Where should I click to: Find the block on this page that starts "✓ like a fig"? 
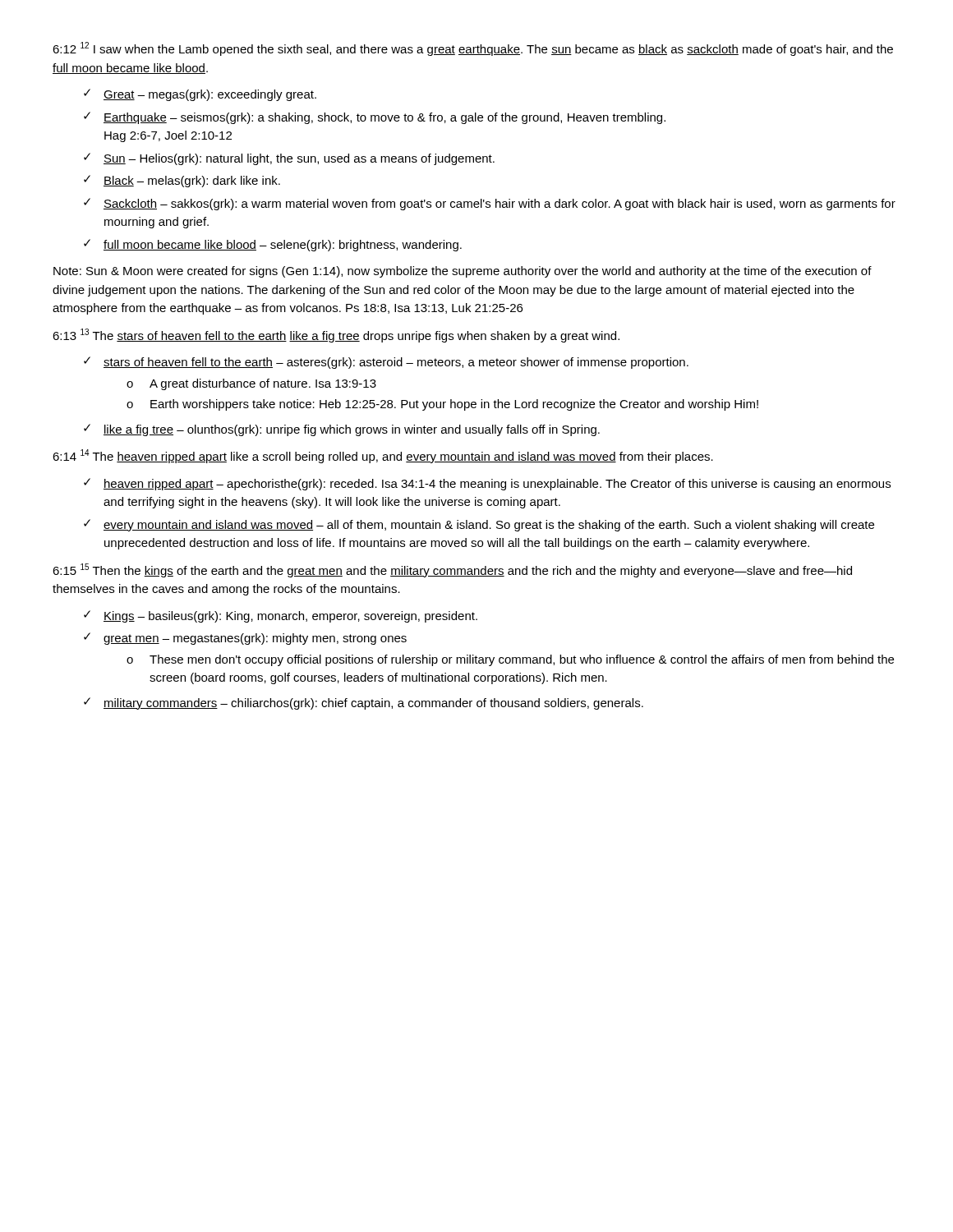click(x=341, y=429)
